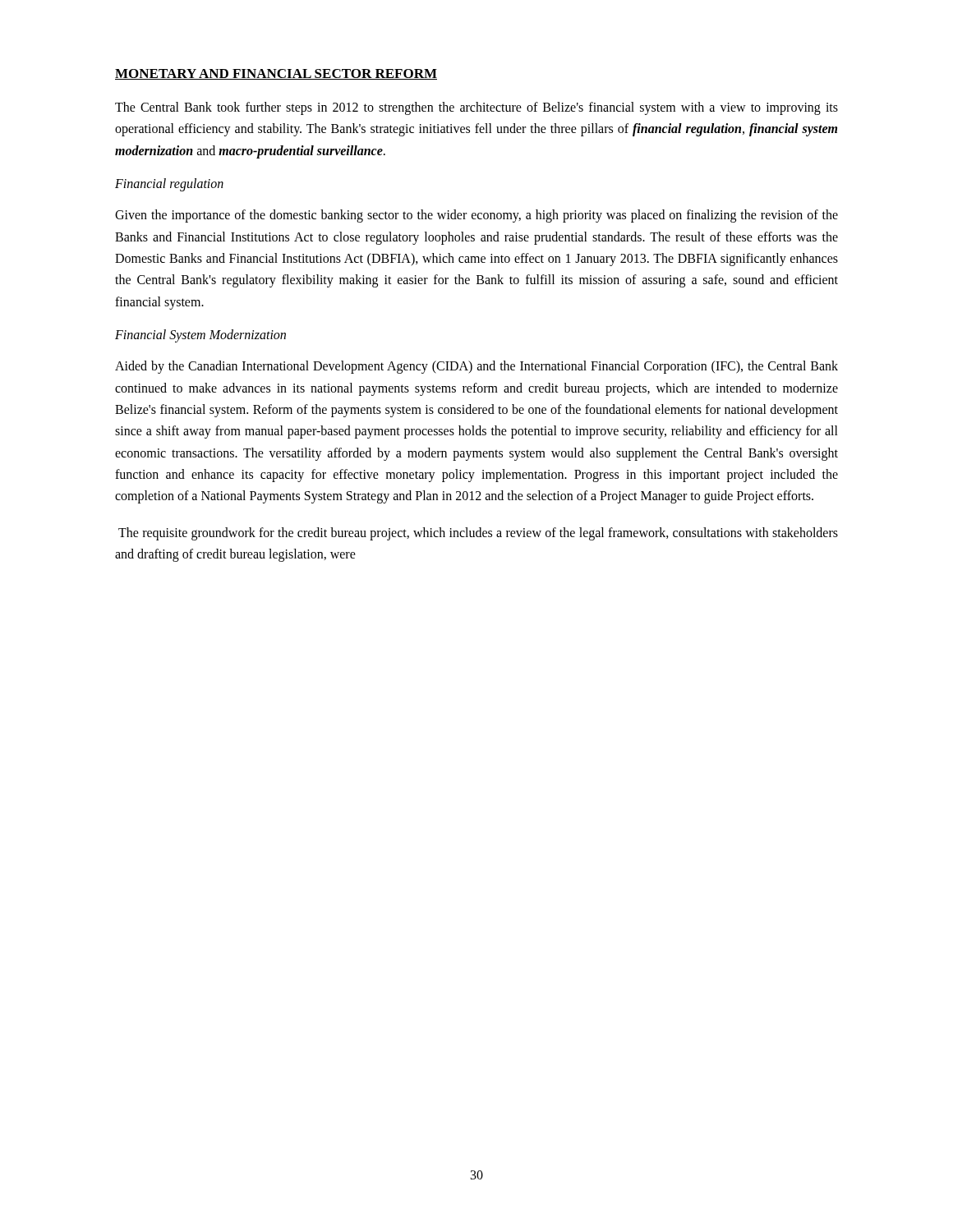Where does it say "Financial System Modernization"?
The width and height of the screenshot is (953, 1232).
coord(201,335)
